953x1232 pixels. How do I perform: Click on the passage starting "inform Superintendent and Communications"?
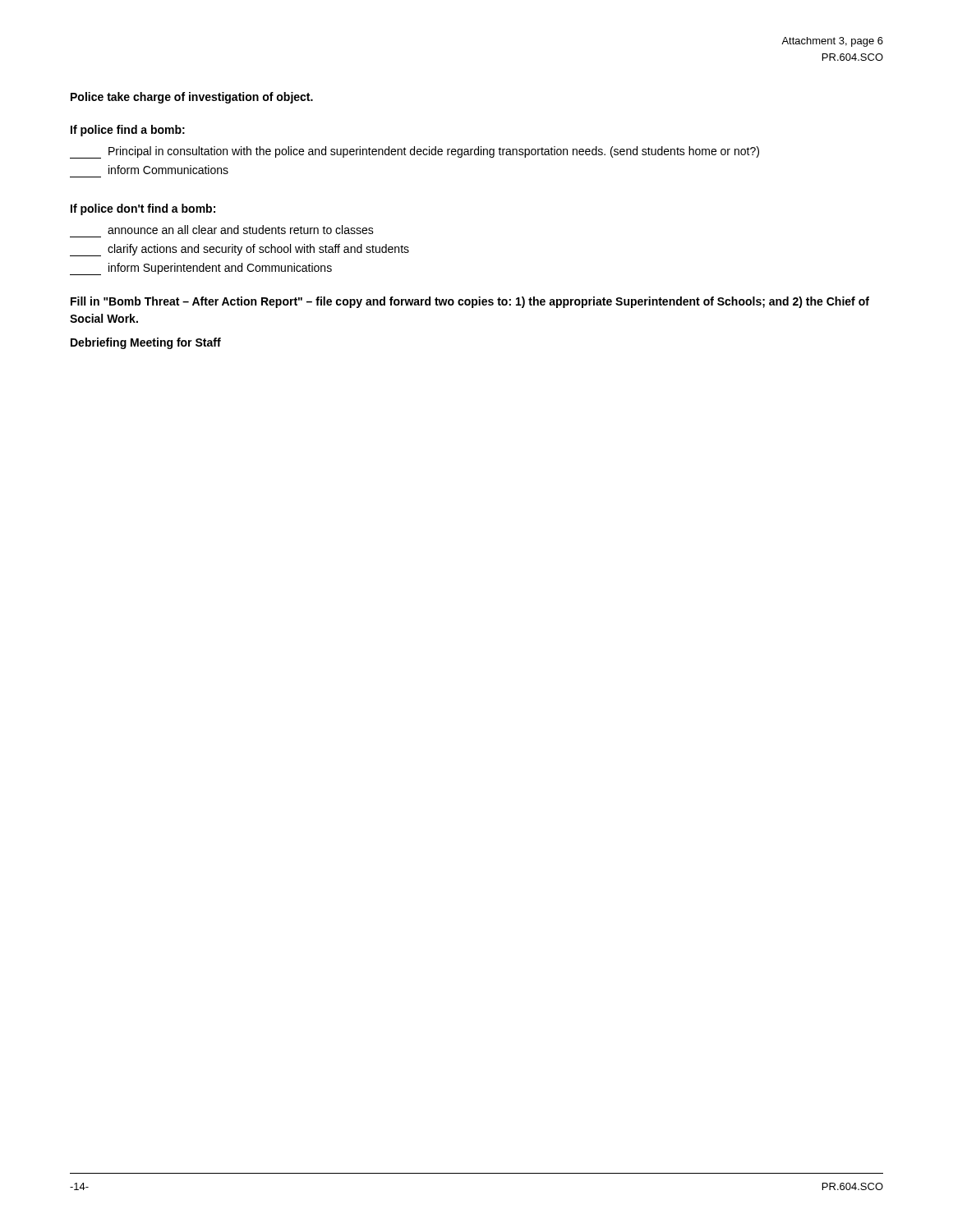pyautogui.click(x=201, y=269)
